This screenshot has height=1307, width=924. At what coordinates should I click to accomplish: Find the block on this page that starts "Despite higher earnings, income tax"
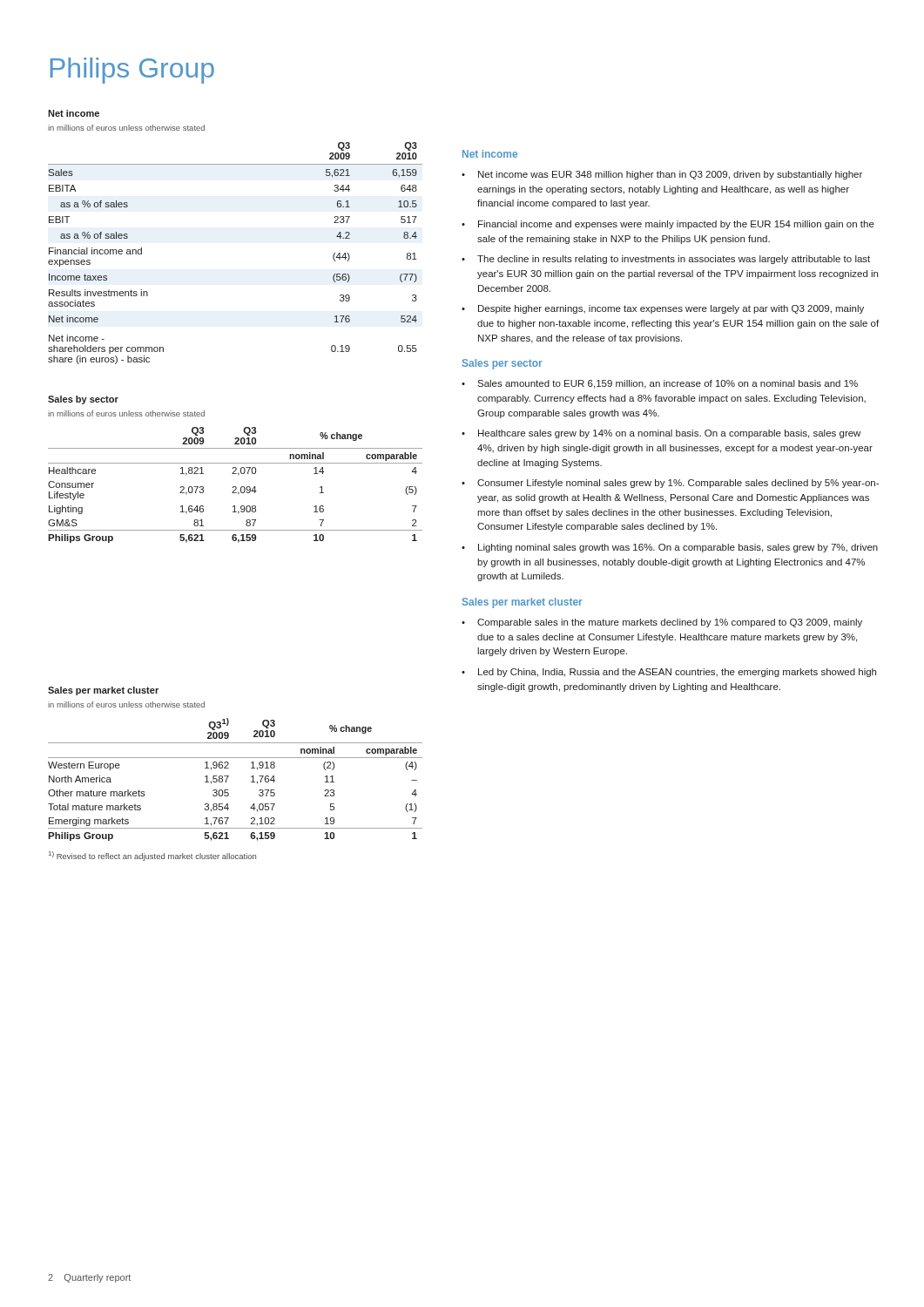(x=678, y=323)
